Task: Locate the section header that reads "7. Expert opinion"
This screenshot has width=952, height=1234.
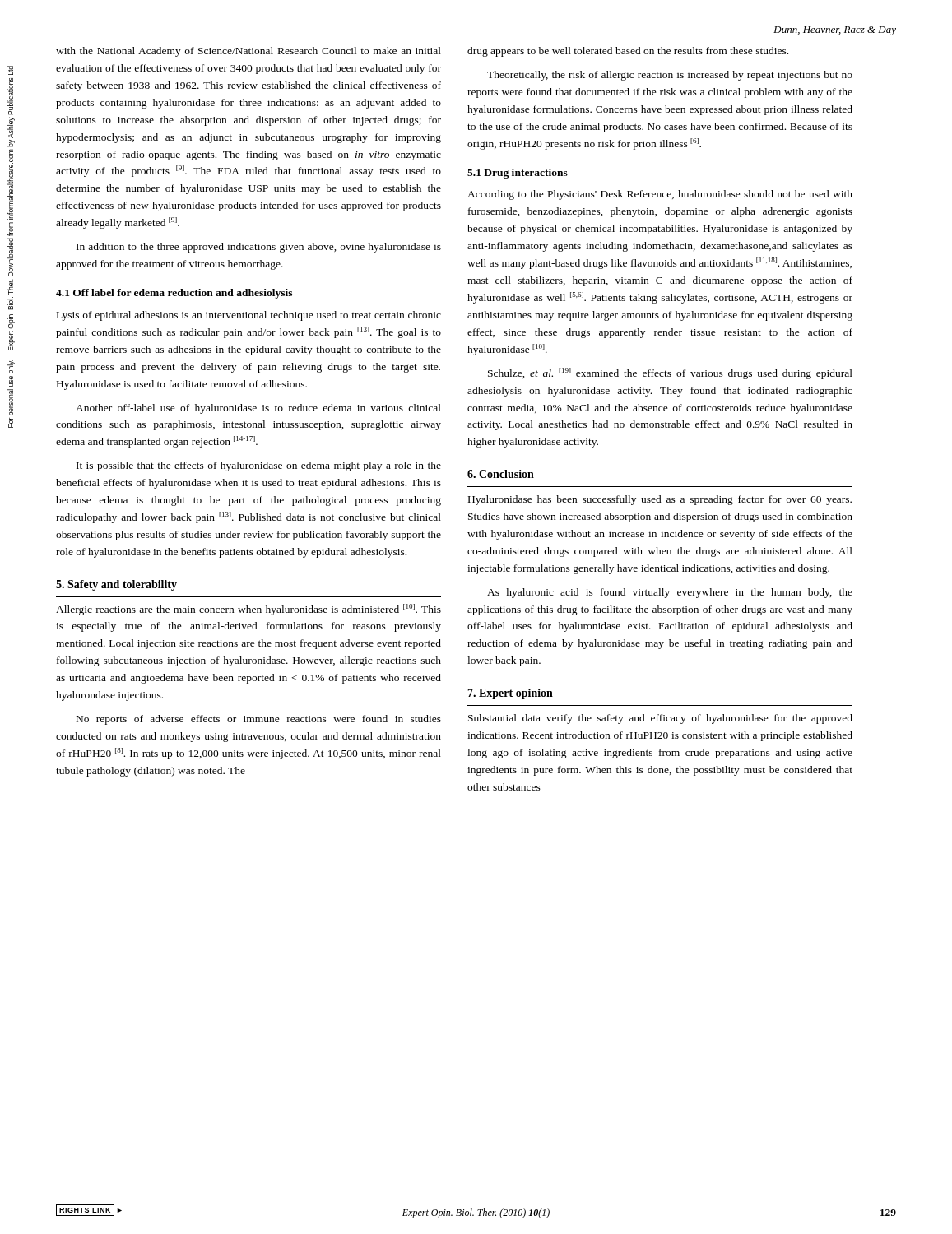Action: click(x=510, y=693)
